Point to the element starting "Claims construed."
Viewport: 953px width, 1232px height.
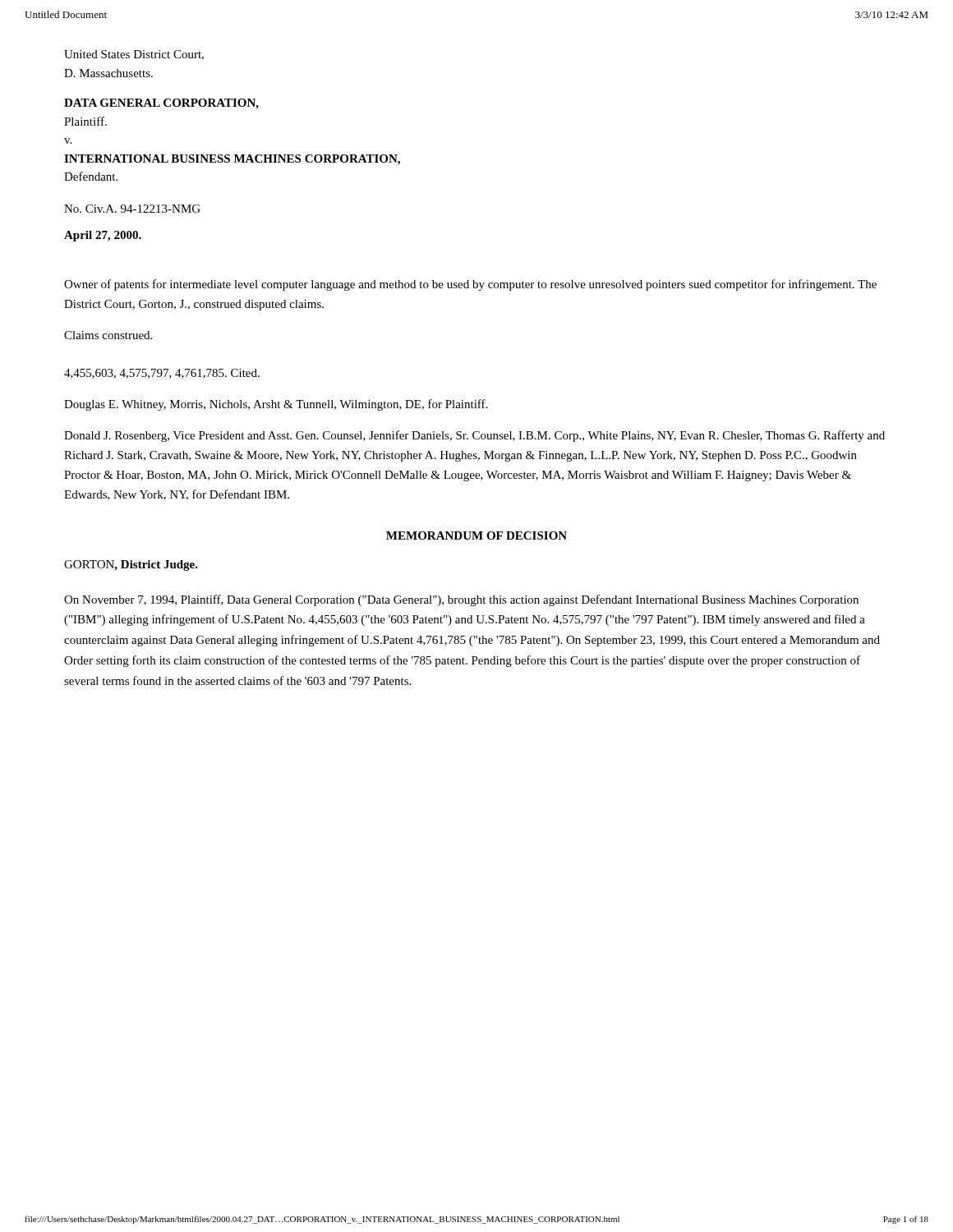(x=109, y=335)
